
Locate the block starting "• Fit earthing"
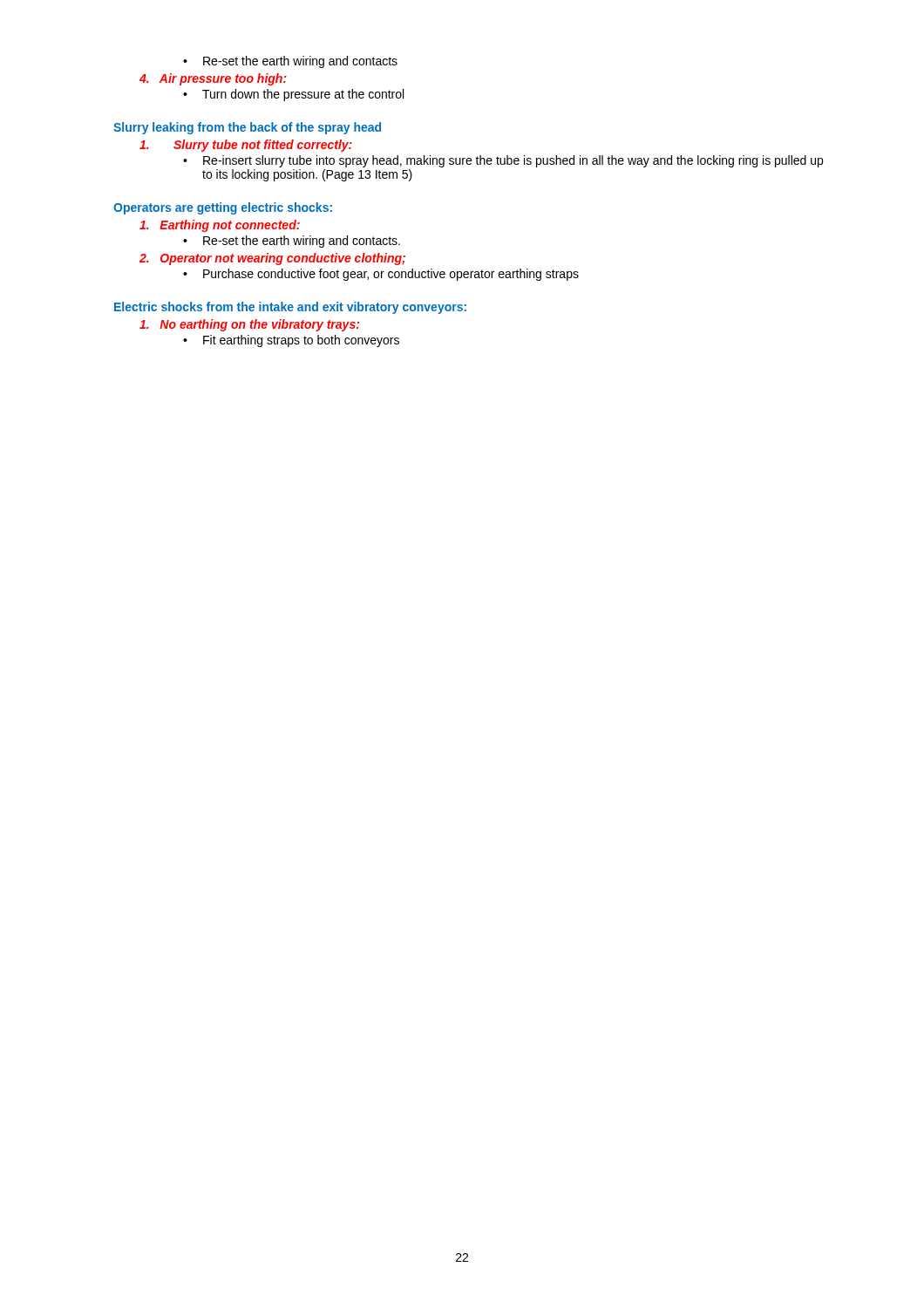291,341
